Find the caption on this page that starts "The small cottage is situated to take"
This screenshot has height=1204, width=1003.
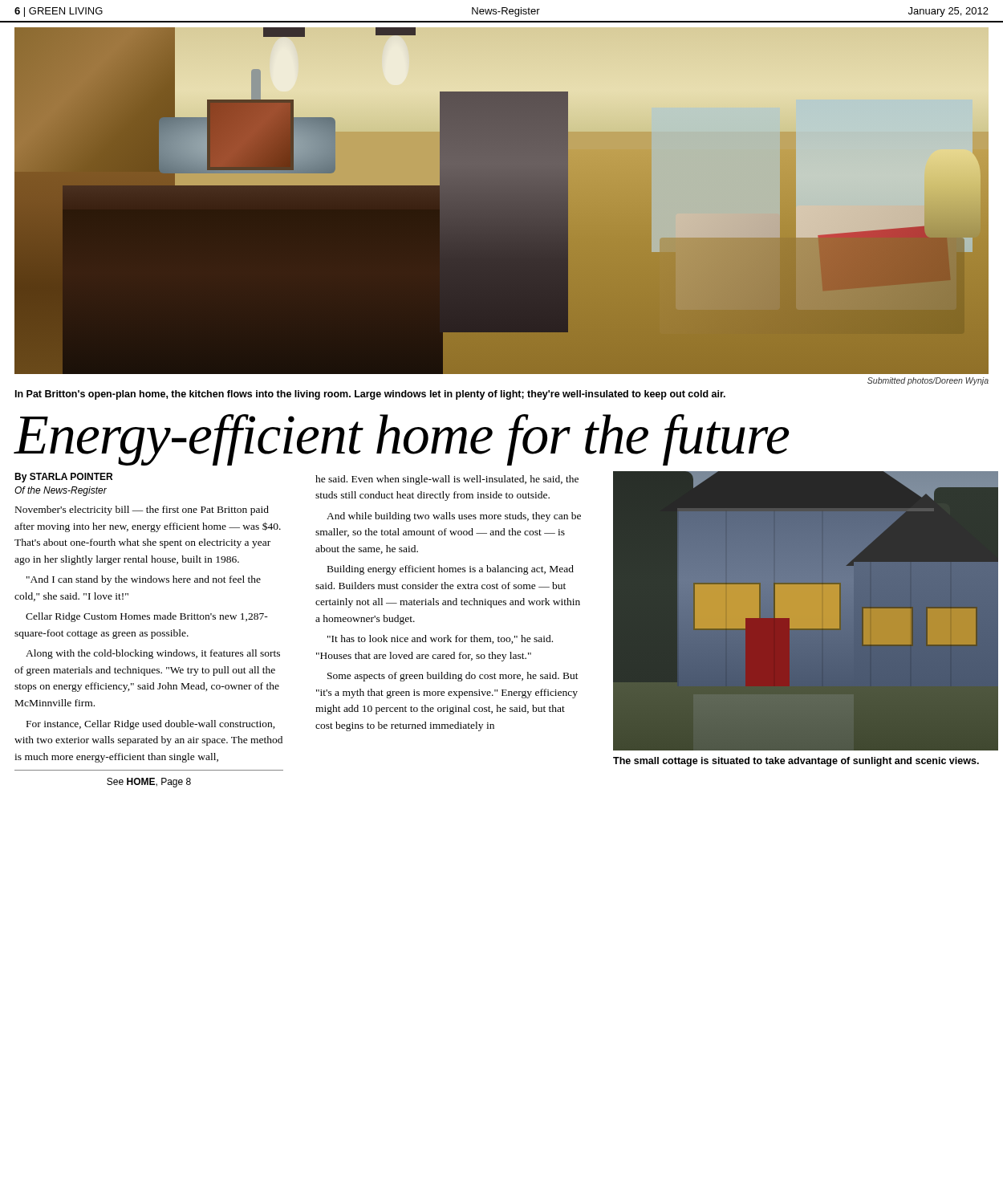pos(796,761)
